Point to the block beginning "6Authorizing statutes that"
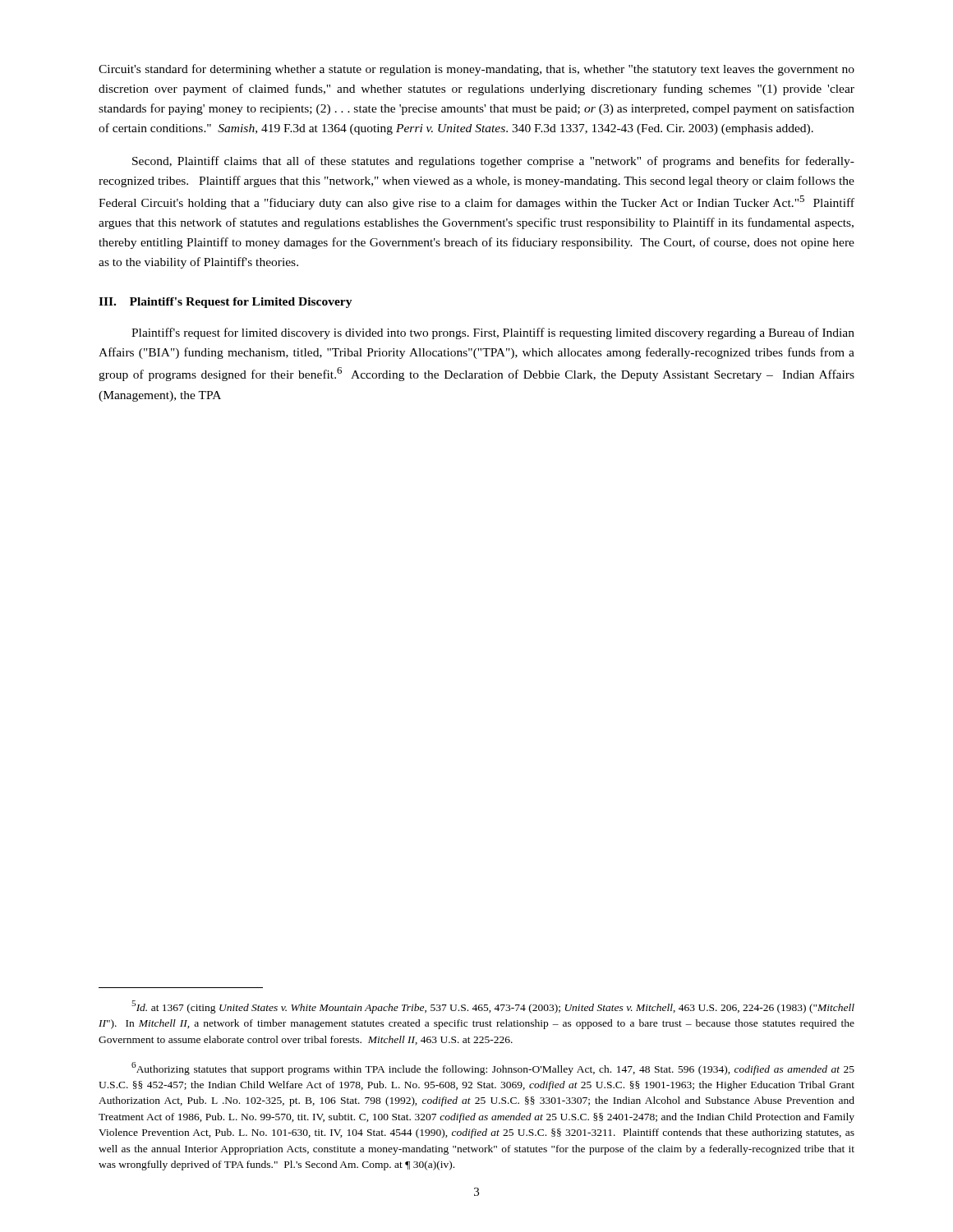This screenshot has width=953, height=1232. pos(476,1115)
